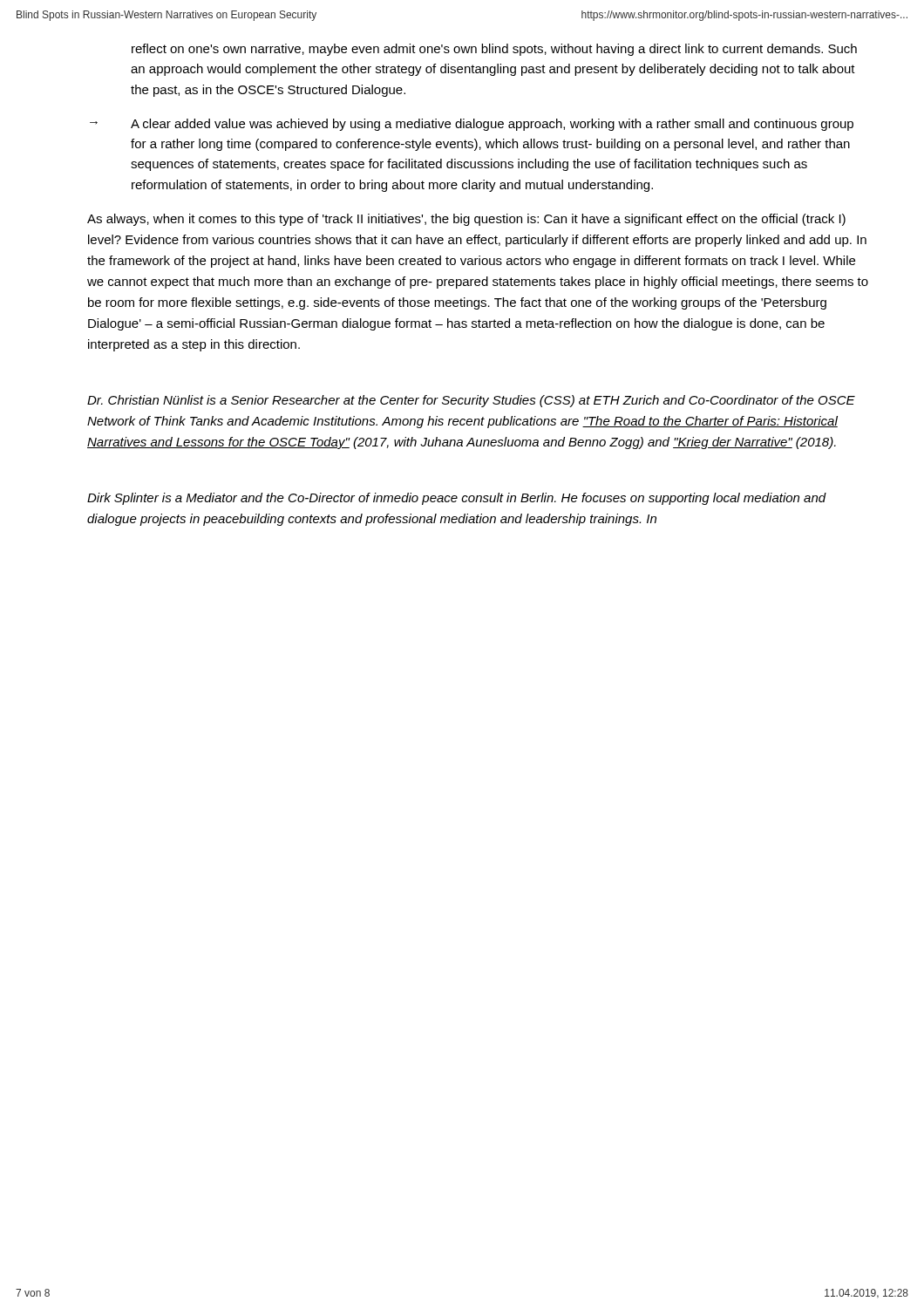Point to the block beginning "→ A clear added value was"
The width and height of the screenshot is (924, 1308).
point(479,154)
